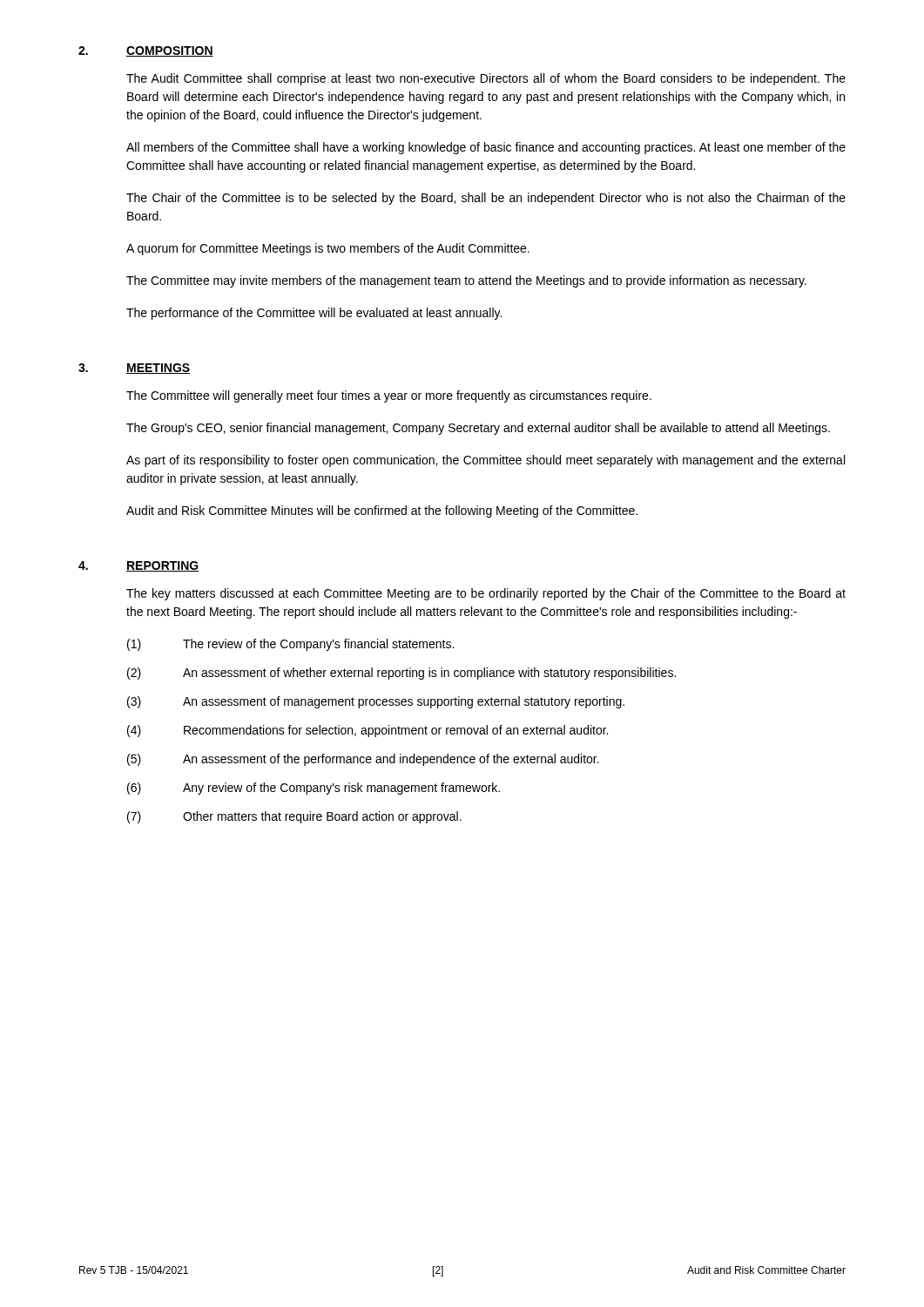Select the text starting "4. REPORTING"
Image resolution: width=924 pixels, height=1307 pixels.
click(139, 566)
